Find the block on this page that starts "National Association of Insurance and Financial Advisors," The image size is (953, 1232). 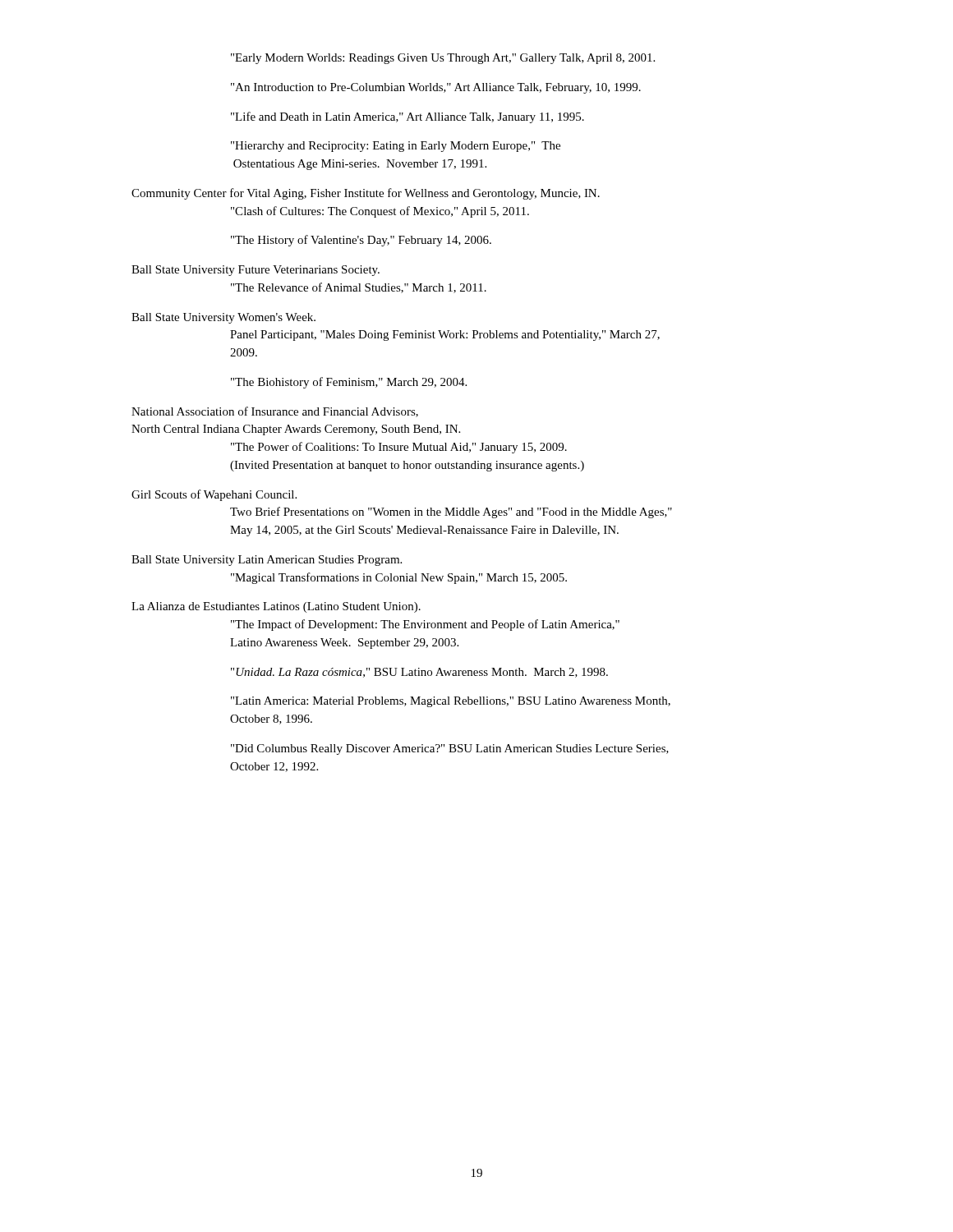pos(493,439)
